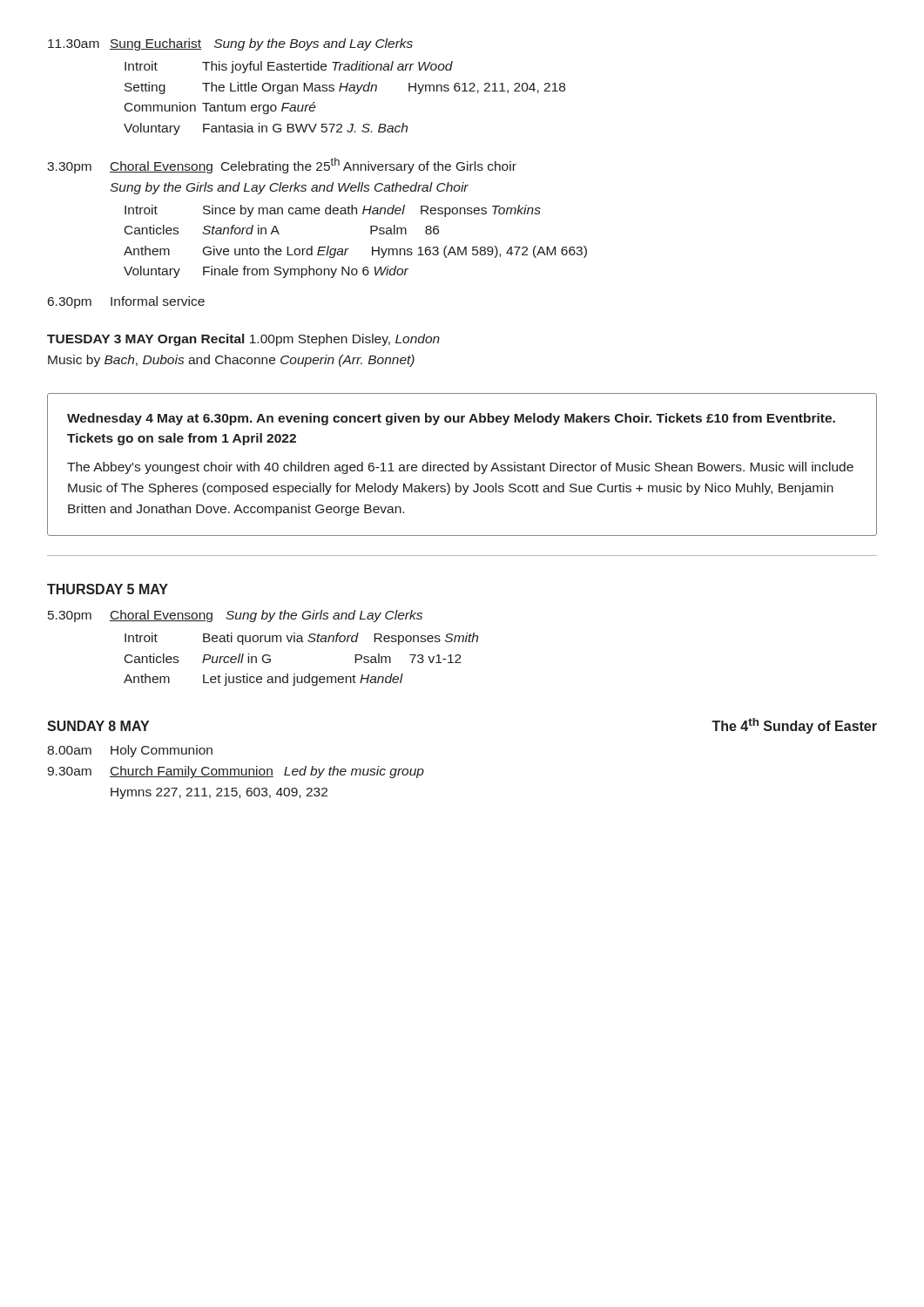Locate the block of text that opens with "30am Sung Eucharist Sung by the"

coord(230,43)
